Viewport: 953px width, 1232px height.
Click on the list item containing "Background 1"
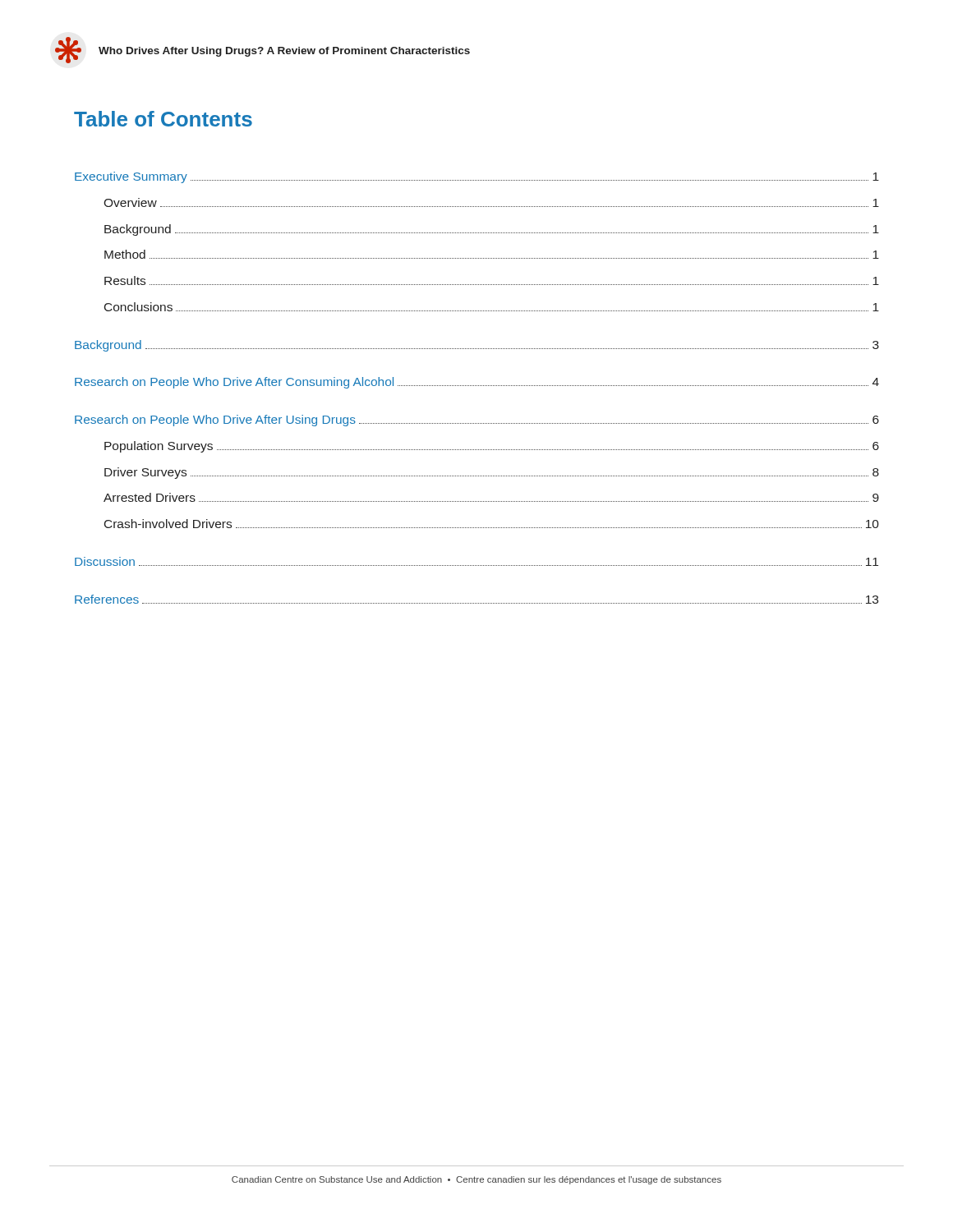click(491, 229)
